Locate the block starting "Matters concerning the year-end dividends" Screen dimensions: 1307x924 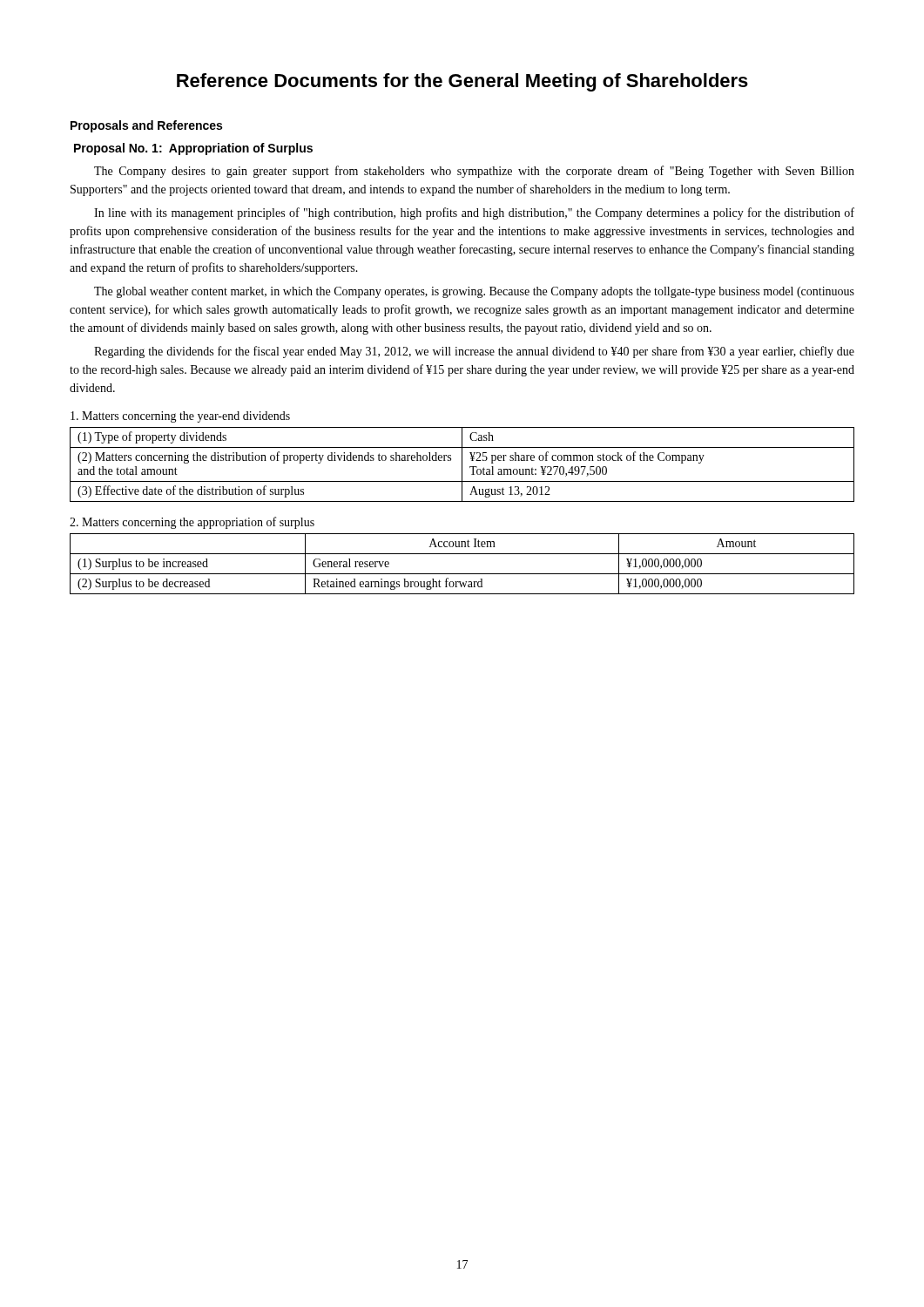click(x=180, y=416)
